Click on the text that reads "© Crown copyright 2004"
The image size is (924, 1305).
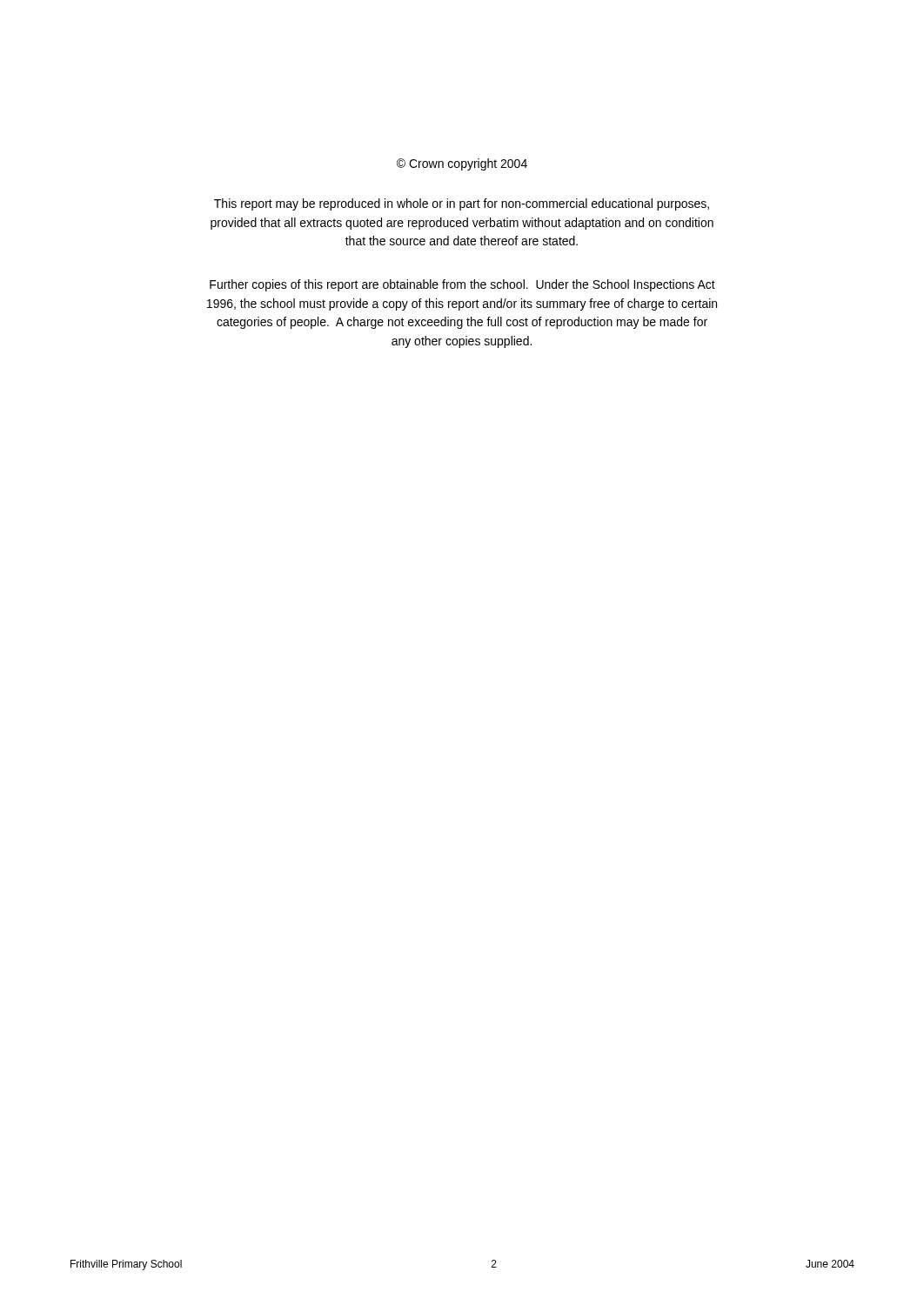(x=462, y=164)
